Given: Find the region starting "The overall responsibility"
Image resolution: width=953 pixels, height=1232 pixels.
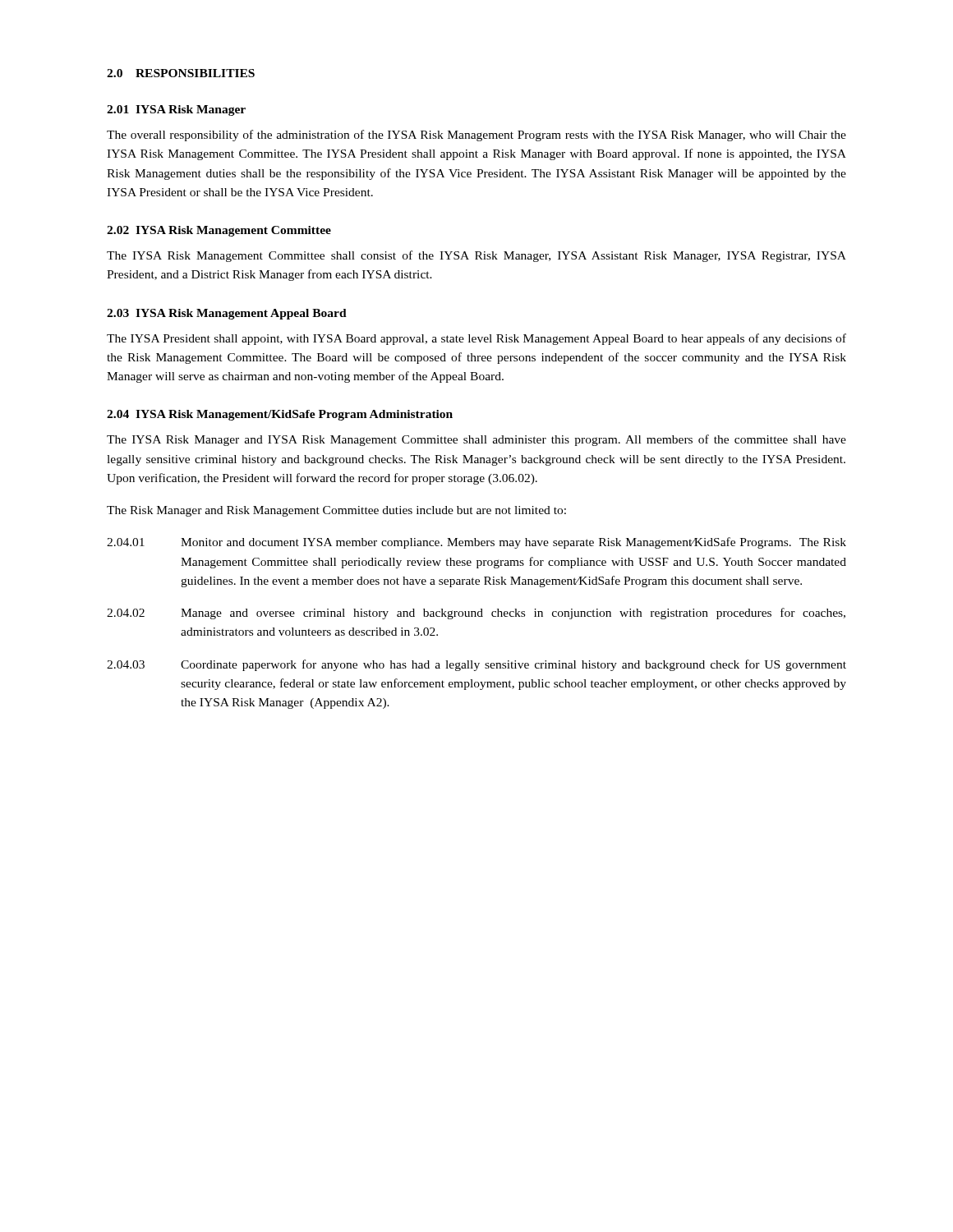Looking at the screenshot, I should click(x=476, y=163).
